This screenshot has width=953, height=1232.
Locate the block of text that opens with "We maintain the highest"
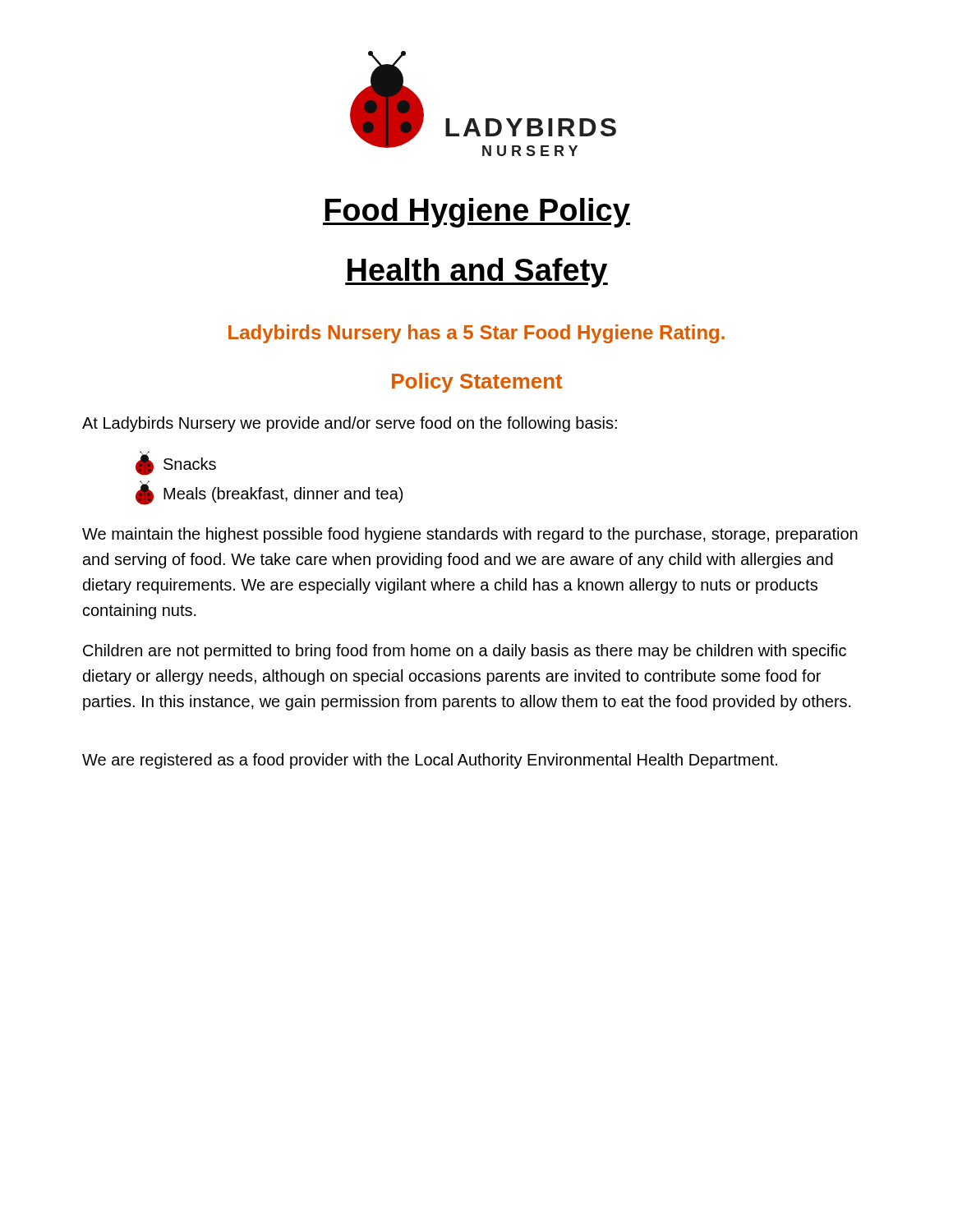pos(470,572)
